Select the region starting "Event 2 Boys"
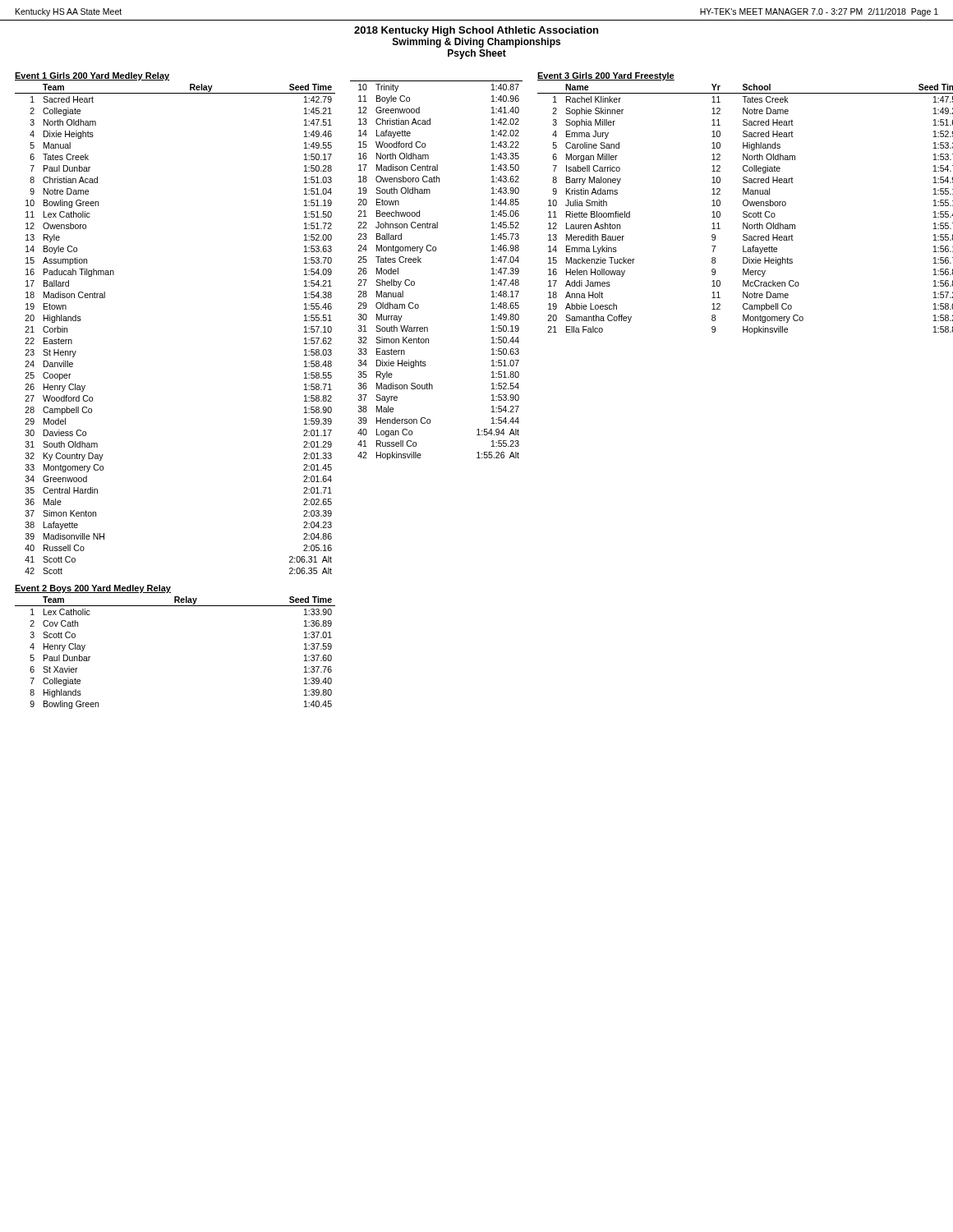 click(x=93, y=588)
